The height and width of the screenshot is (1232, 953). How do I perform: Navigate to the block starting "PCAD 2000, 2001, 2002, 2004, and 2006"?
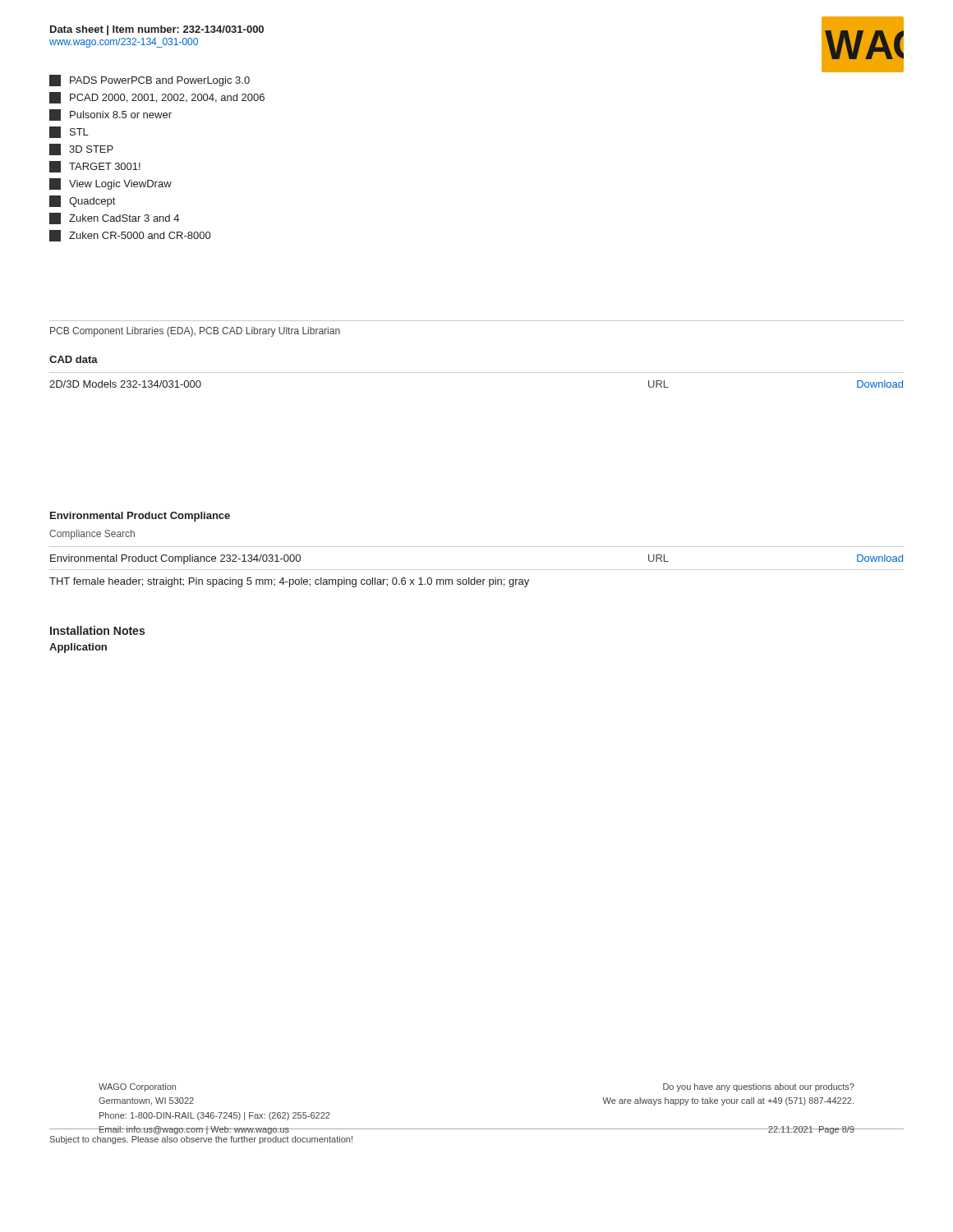157,97
